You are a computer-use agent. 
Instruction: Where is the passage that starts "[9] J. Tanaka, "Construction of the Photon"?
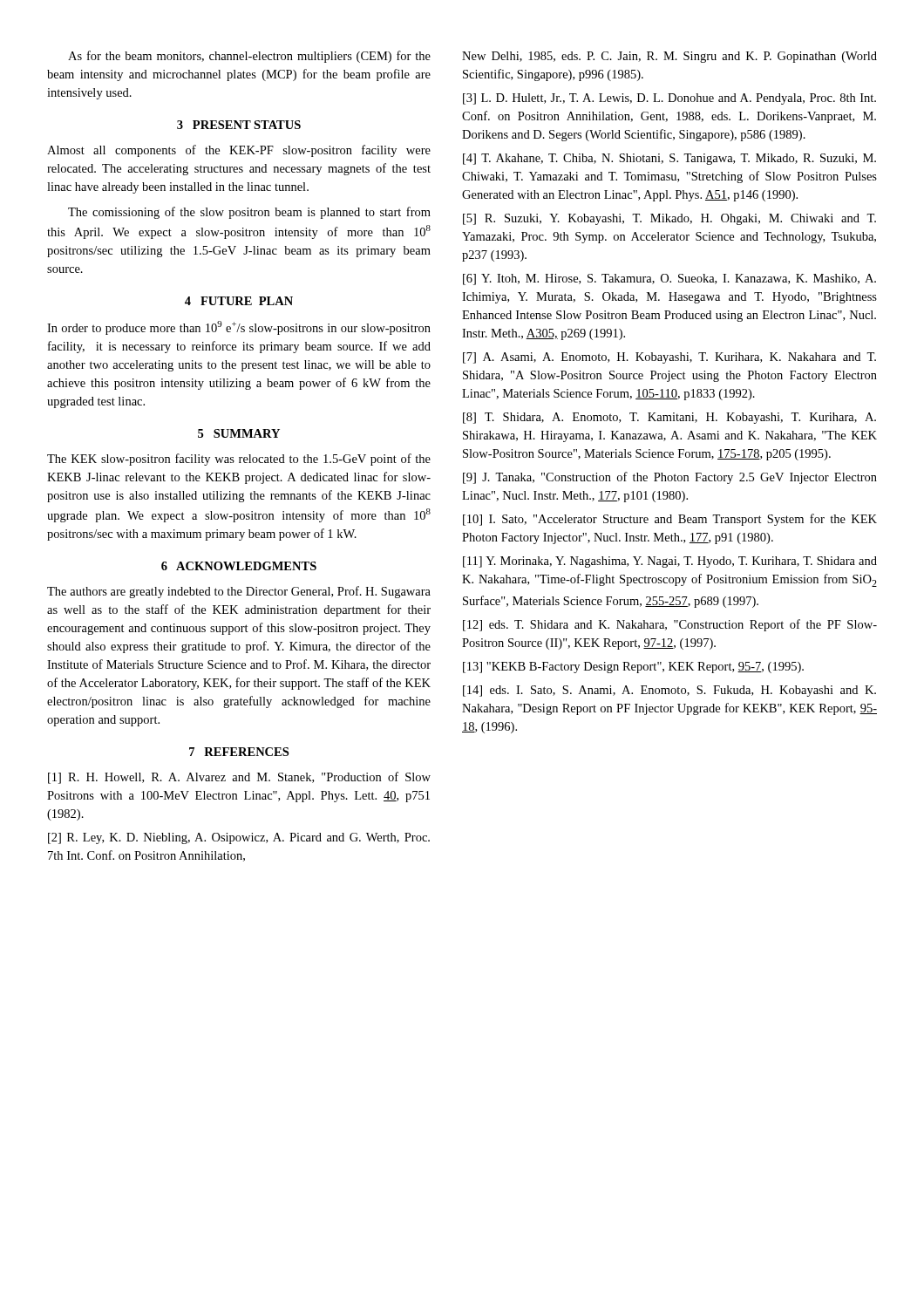point(669,487)
